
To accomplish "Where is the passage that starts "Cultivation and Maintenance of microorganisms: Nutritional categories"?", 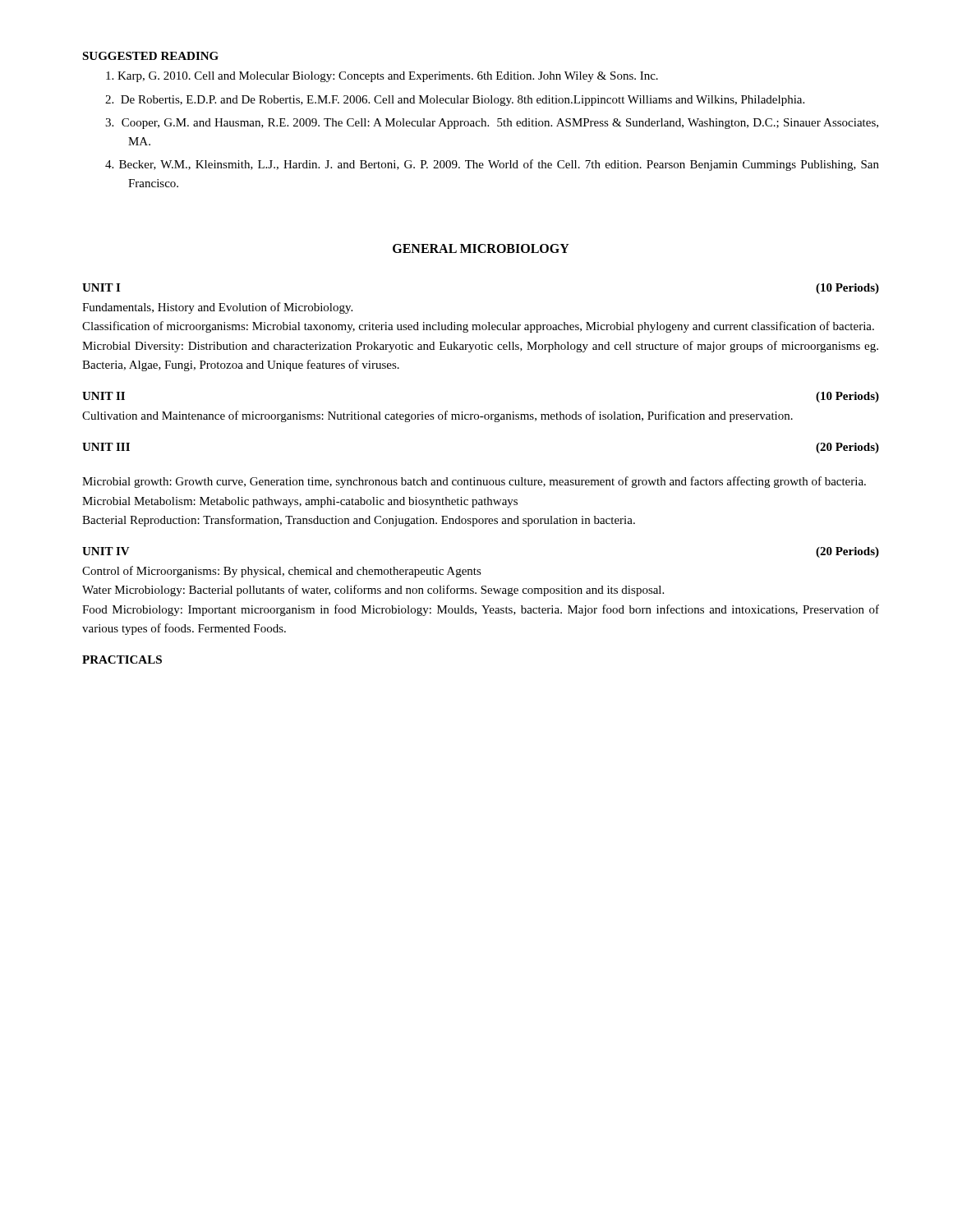I will tap(438, 416).
